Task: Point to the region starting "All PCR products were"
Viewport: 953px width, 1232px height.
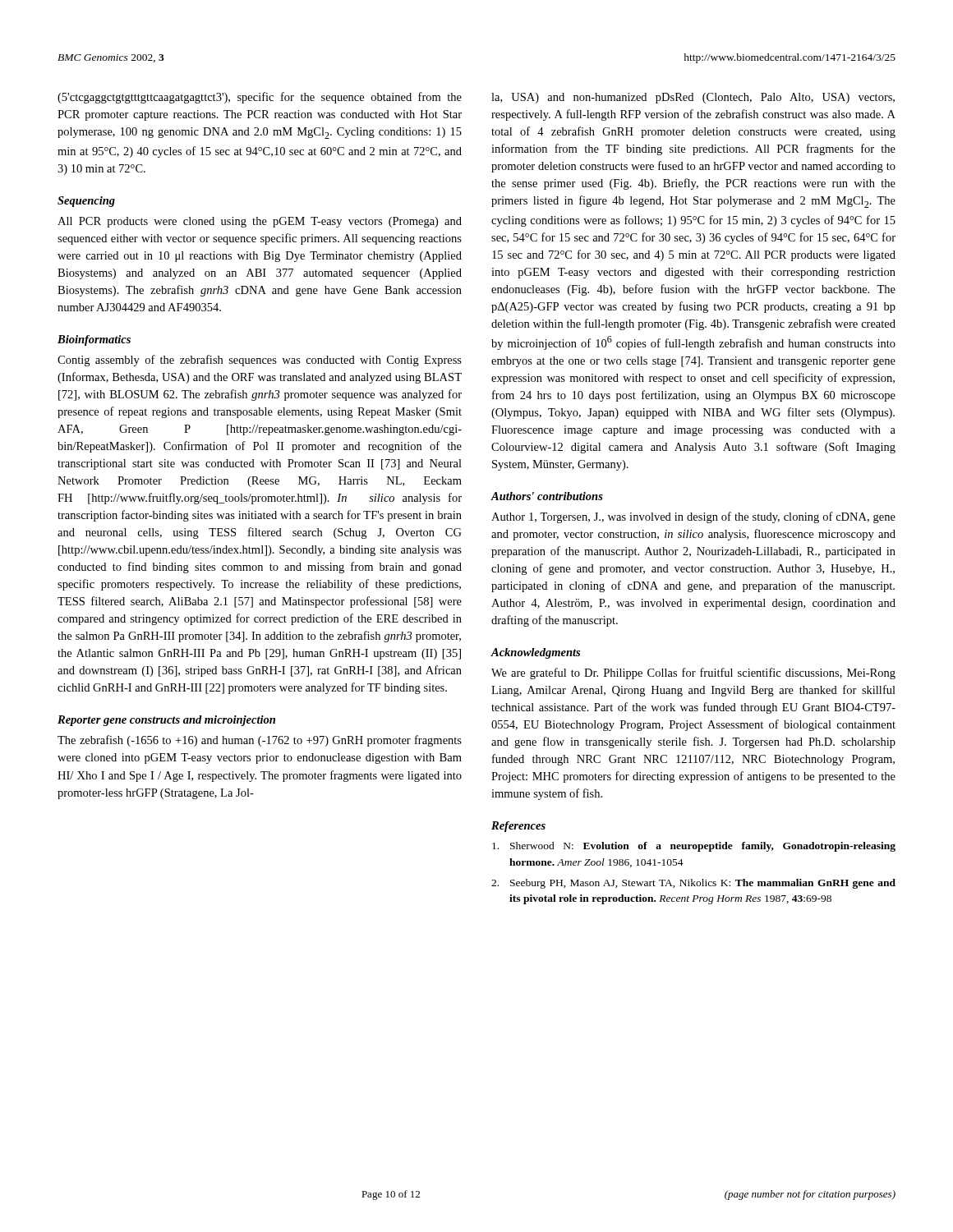Action: 260,265
